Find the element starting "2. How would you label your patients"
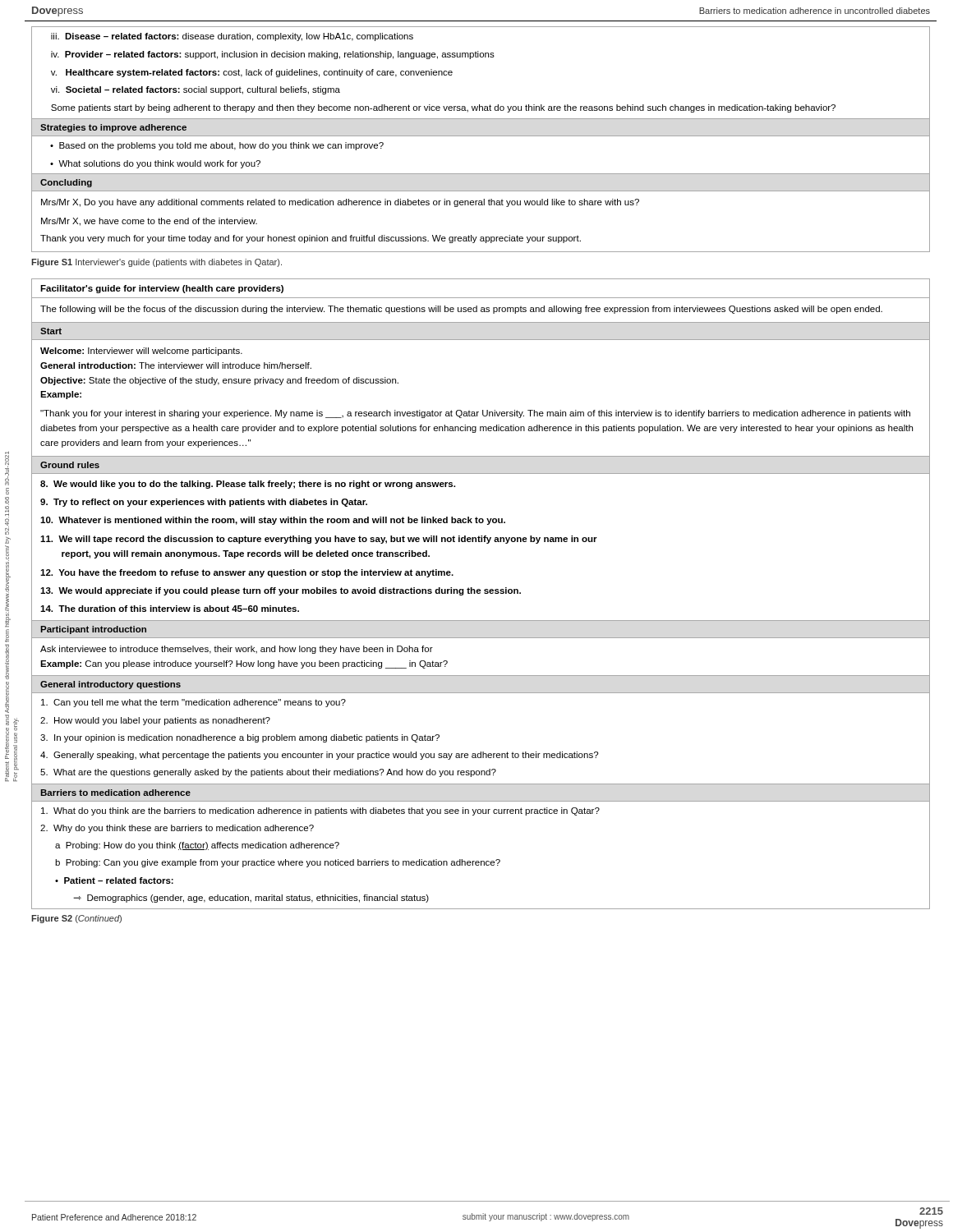This screenshot has width=953, height=1232. [155, 720]
